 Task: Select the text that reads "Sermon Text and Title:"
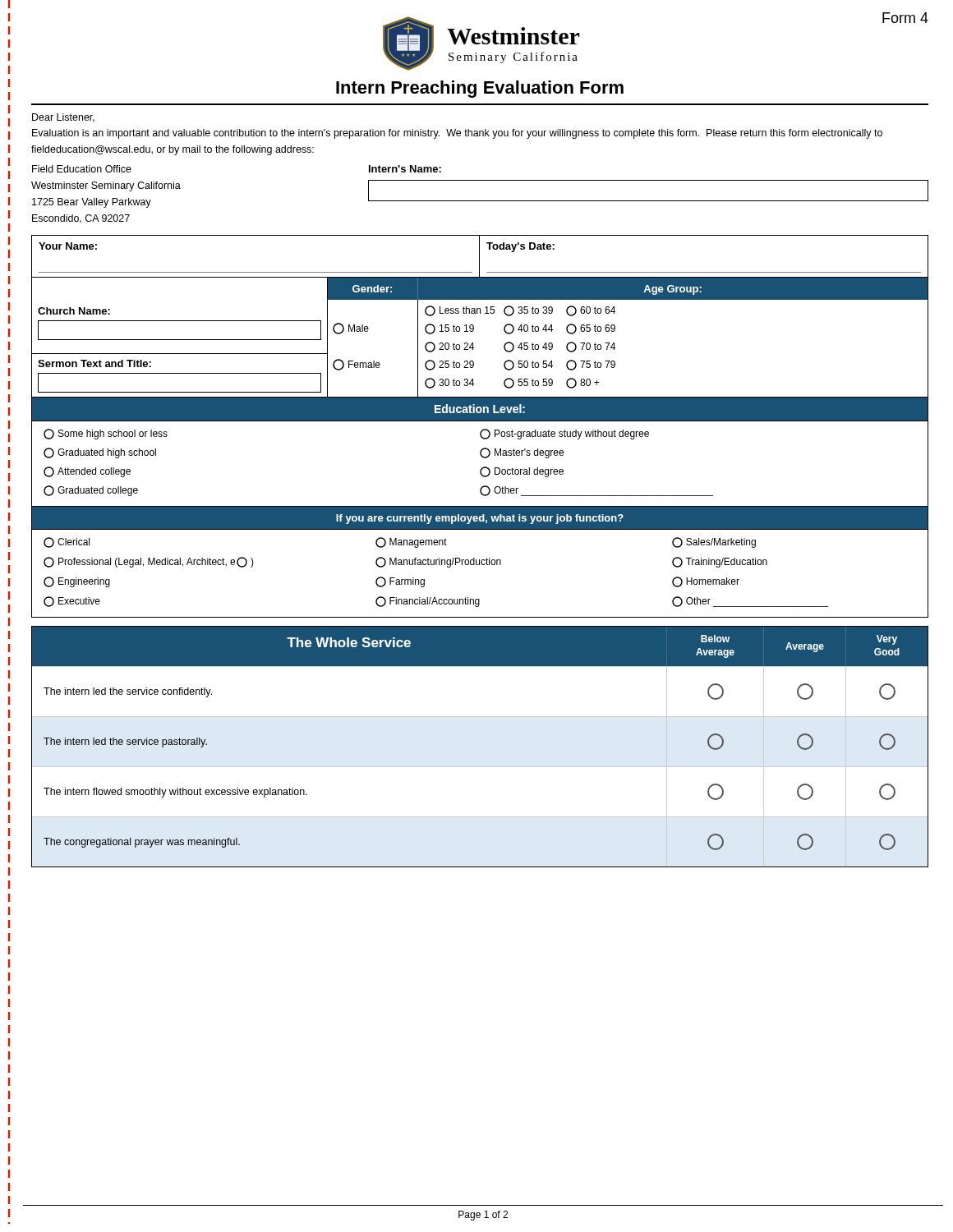coord(95,364)
